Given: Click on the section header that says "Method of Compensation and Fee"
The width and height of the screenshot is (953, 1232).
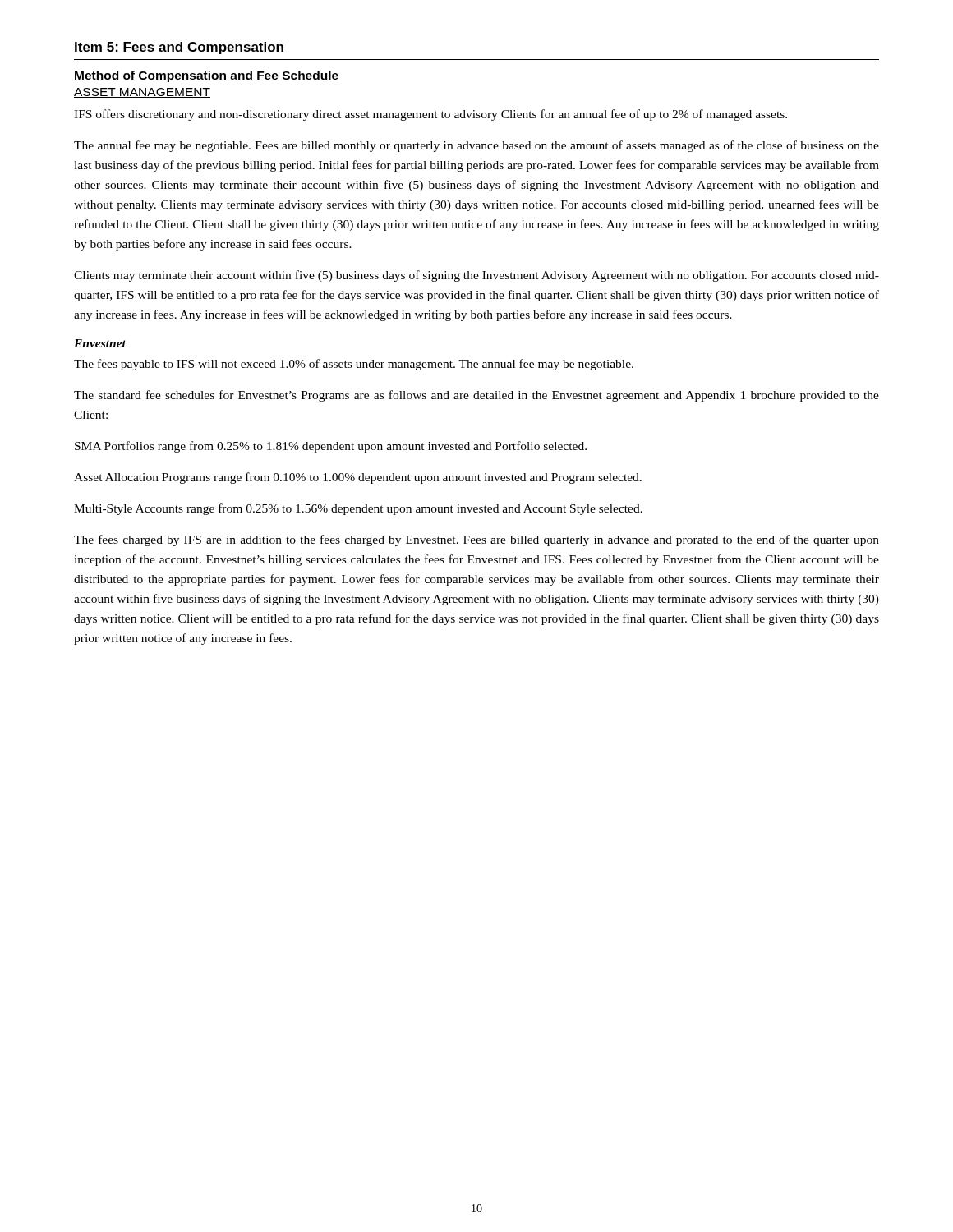Looking at the screenshot, I should pyautogui.click(x=206, y=75).
